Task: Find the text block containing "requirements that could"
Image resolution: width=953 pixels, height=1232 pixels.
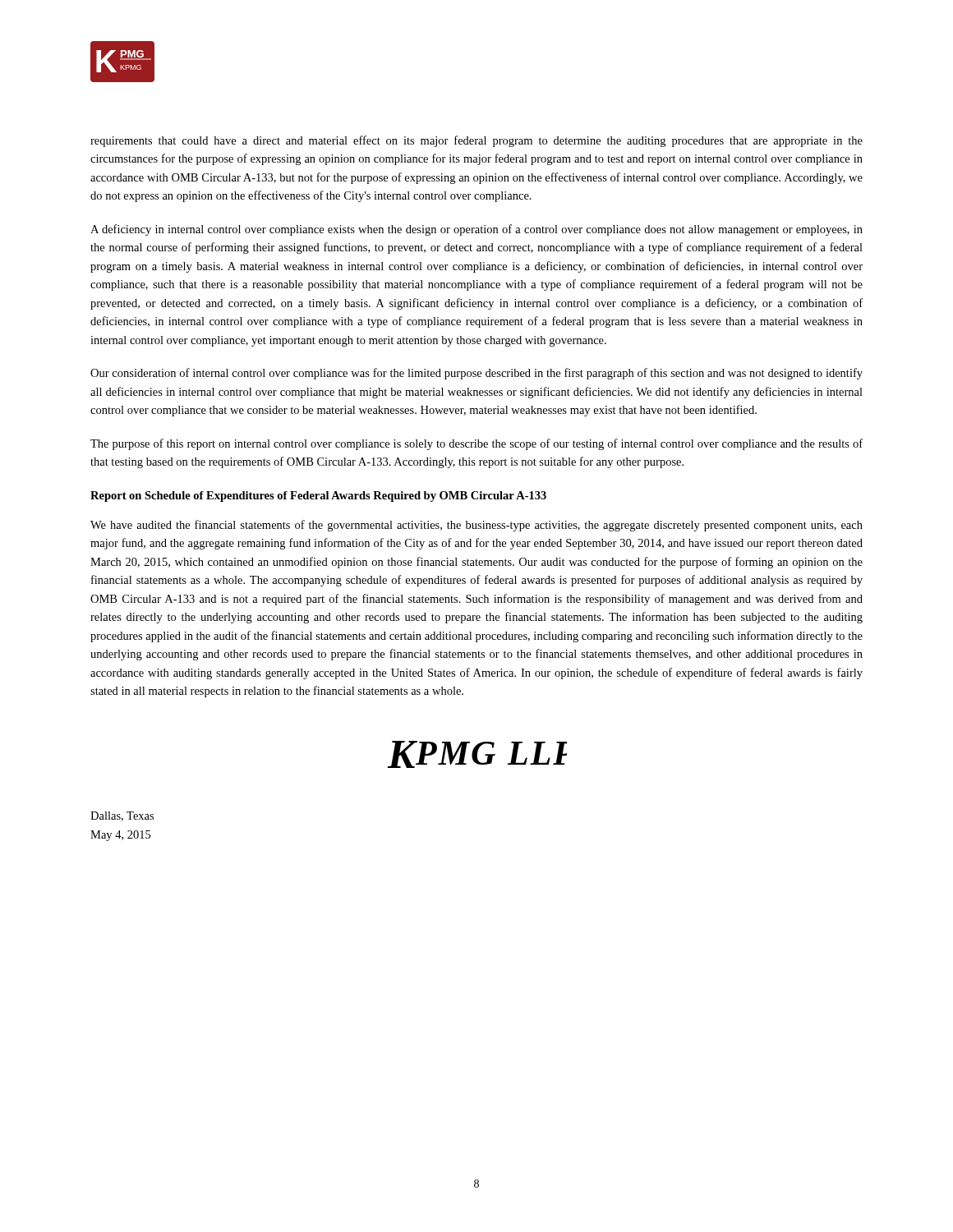Action: click(476, 168)
